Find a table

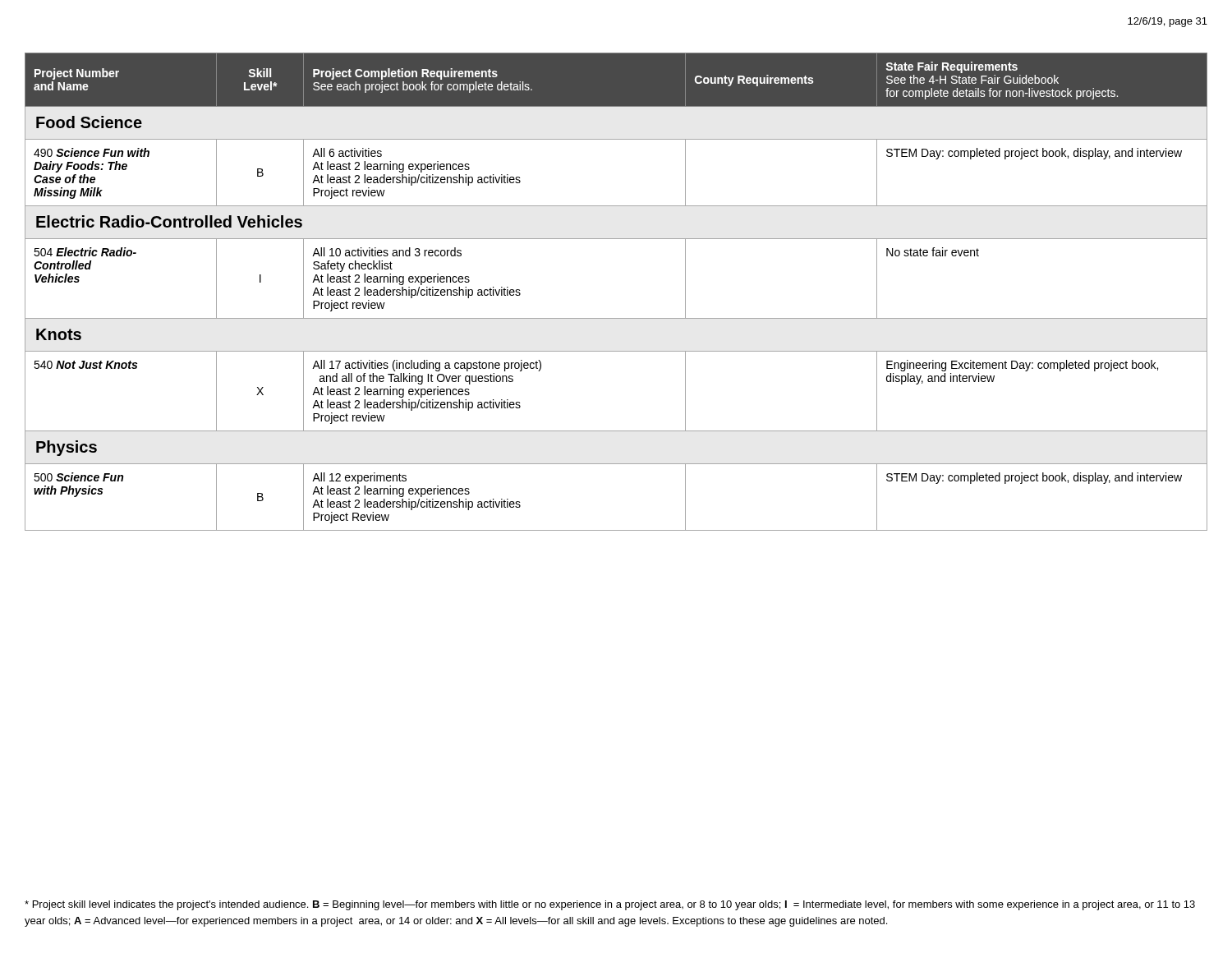pos(616,292)
